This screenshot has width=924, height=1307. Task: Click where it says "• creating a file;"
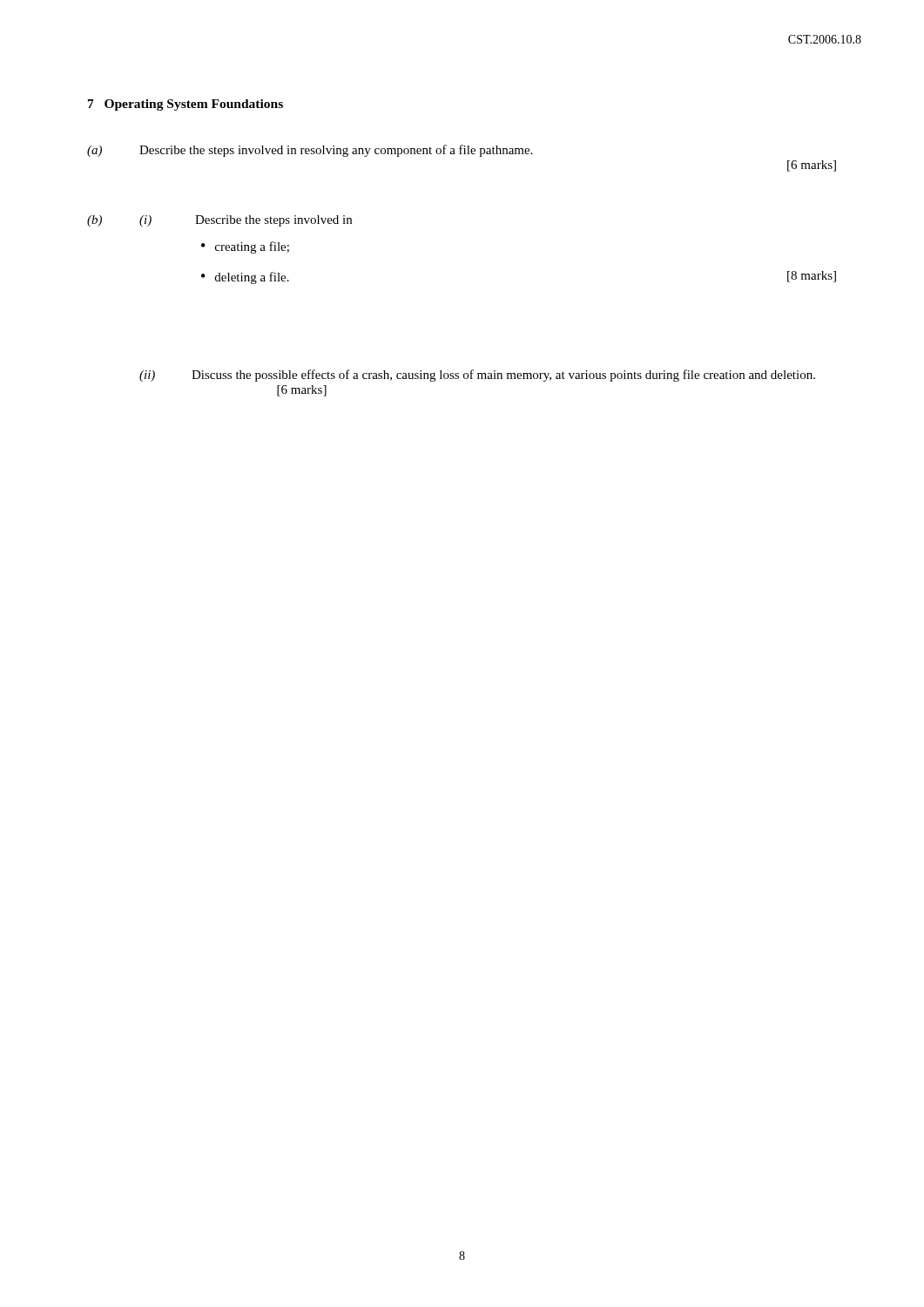pos(245,247)
